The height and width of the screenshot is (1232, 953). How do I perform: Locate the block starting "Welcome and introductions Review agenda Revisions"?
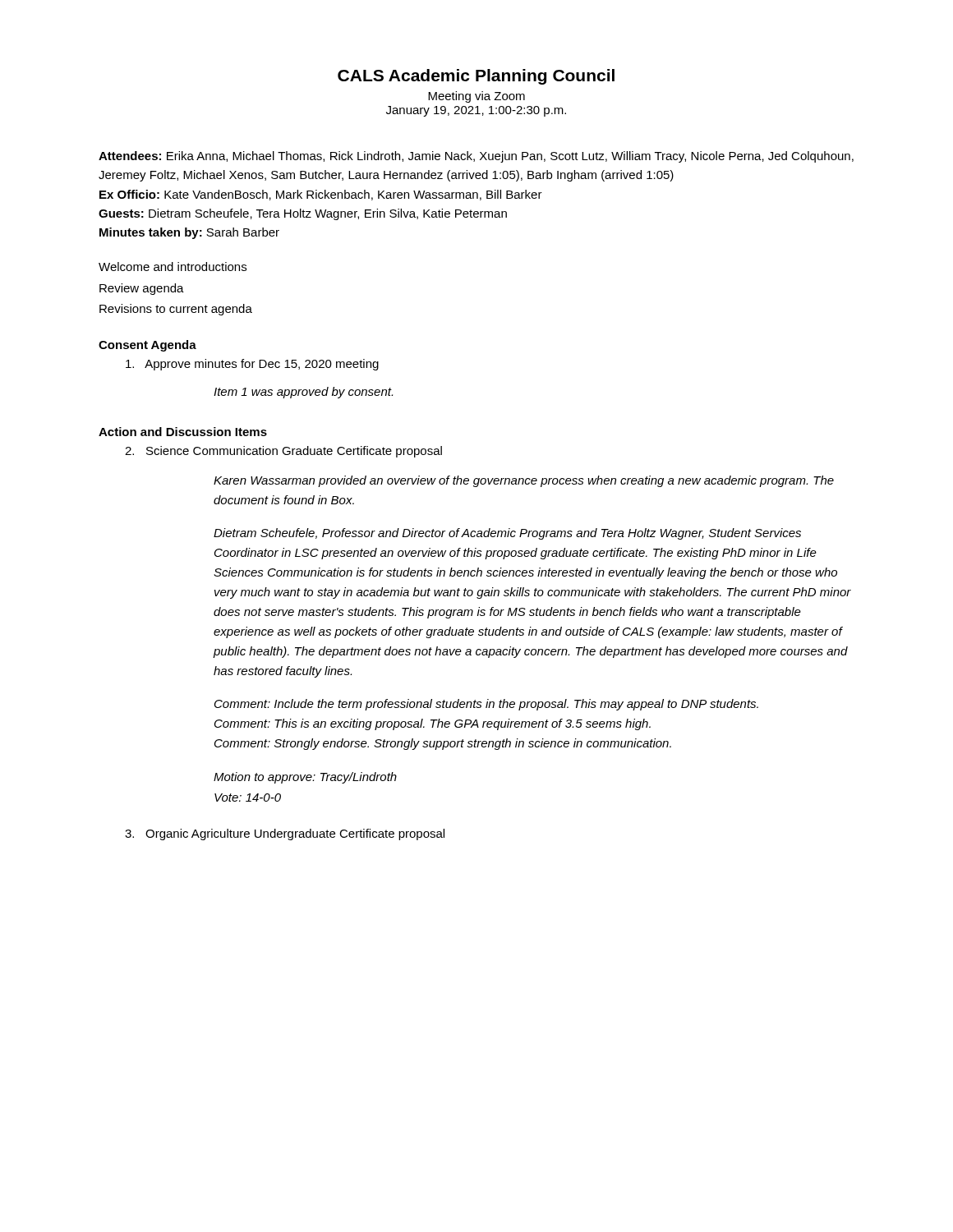pos(175,288)
